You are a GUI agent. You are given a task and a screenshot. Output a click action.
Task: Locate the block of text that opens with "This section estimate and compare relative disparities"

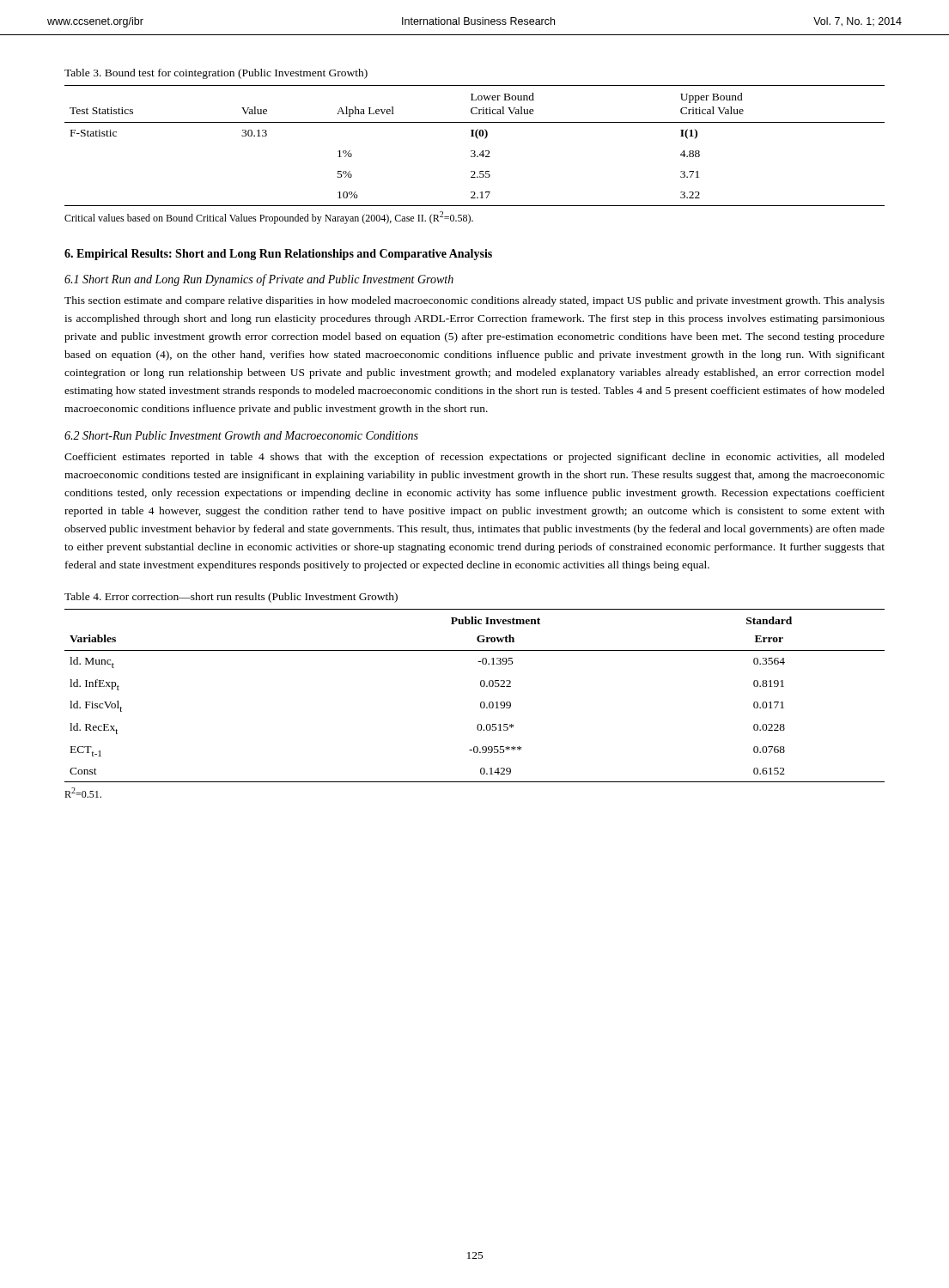click(x=474, y=354)
